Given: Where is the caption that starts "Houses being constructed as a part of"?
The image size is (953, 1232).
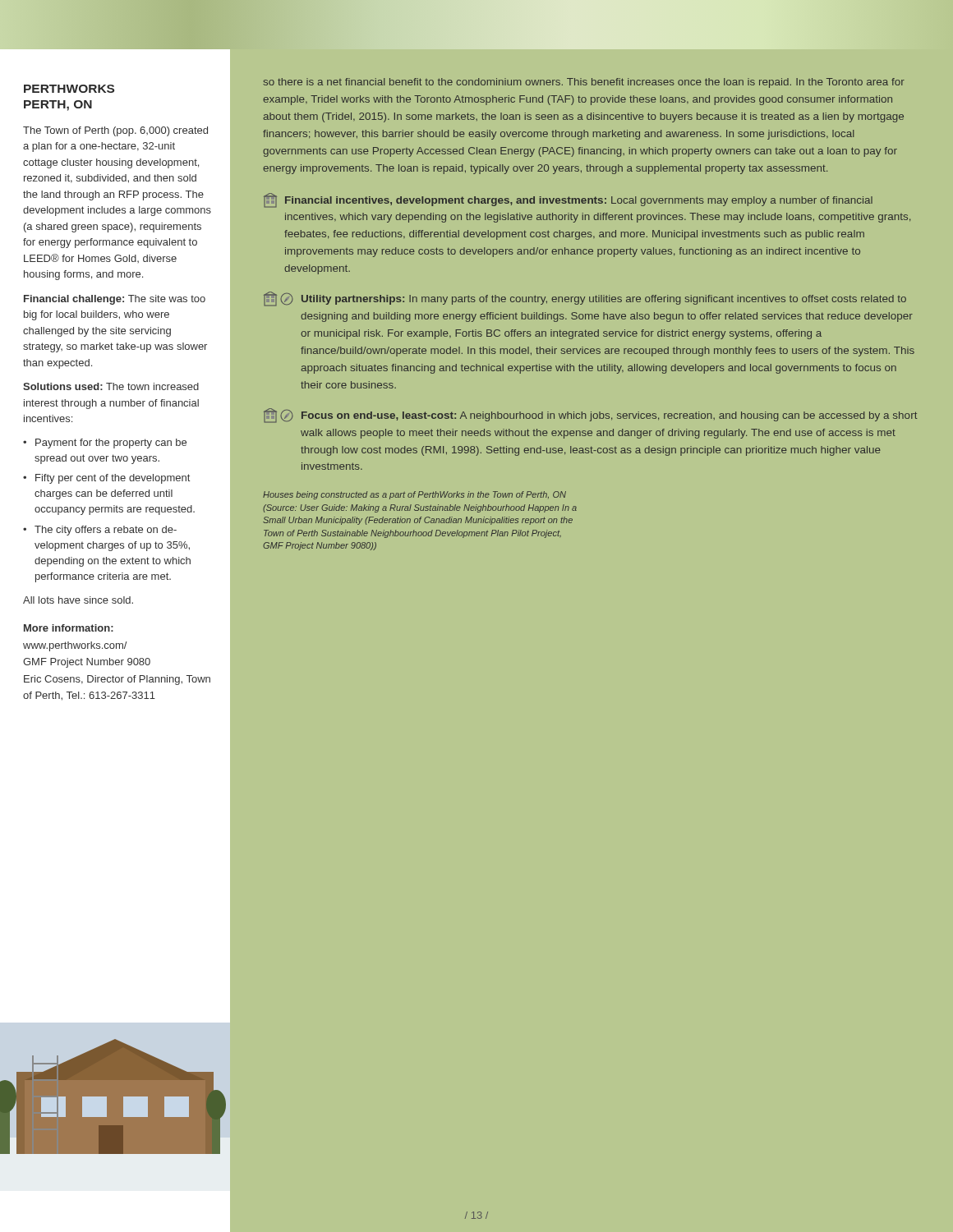Looking at the screenshot, I should tap(420, 520).
